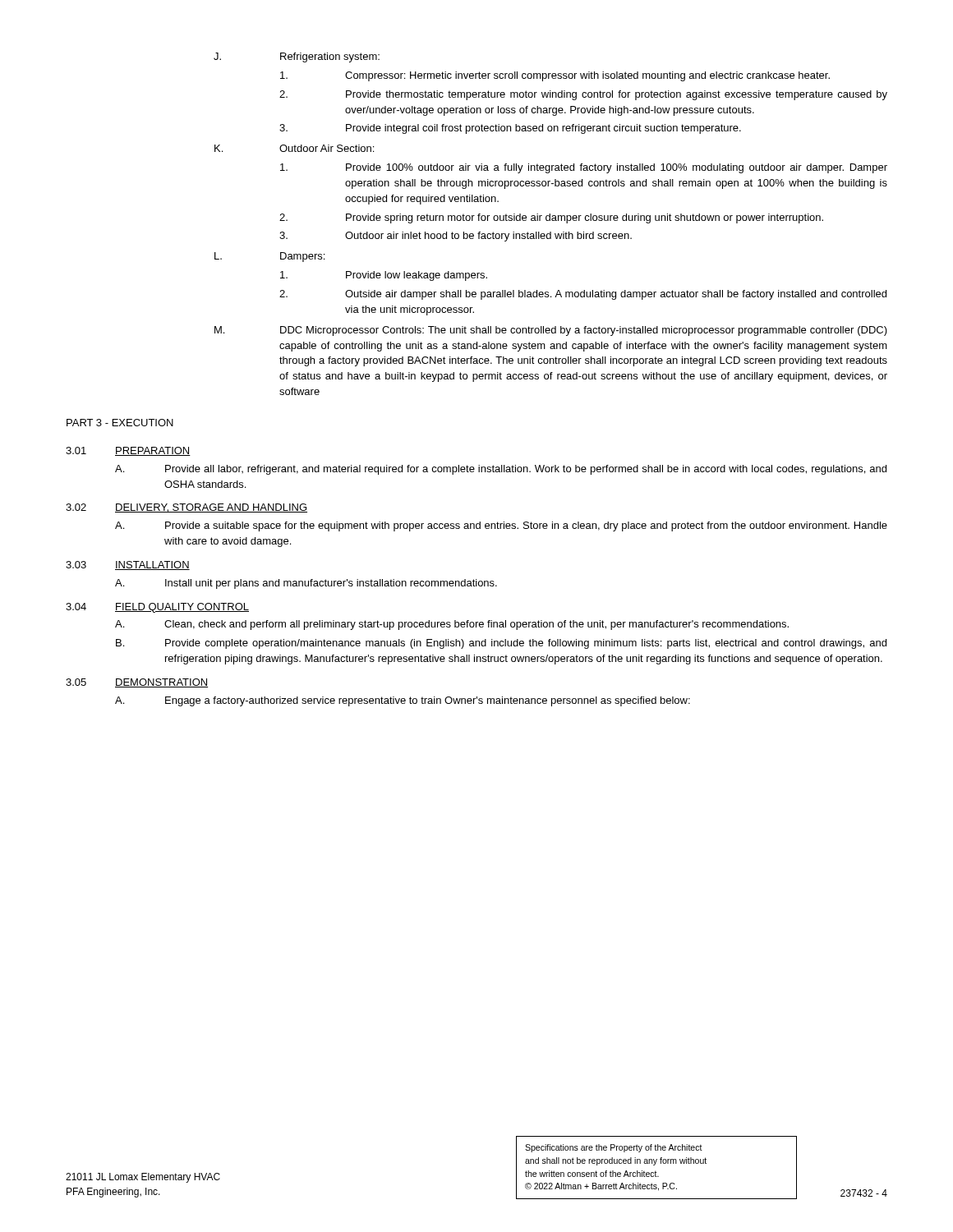Locate the section header that says "3.05 DEMONSTRATION"

[137, 683]
